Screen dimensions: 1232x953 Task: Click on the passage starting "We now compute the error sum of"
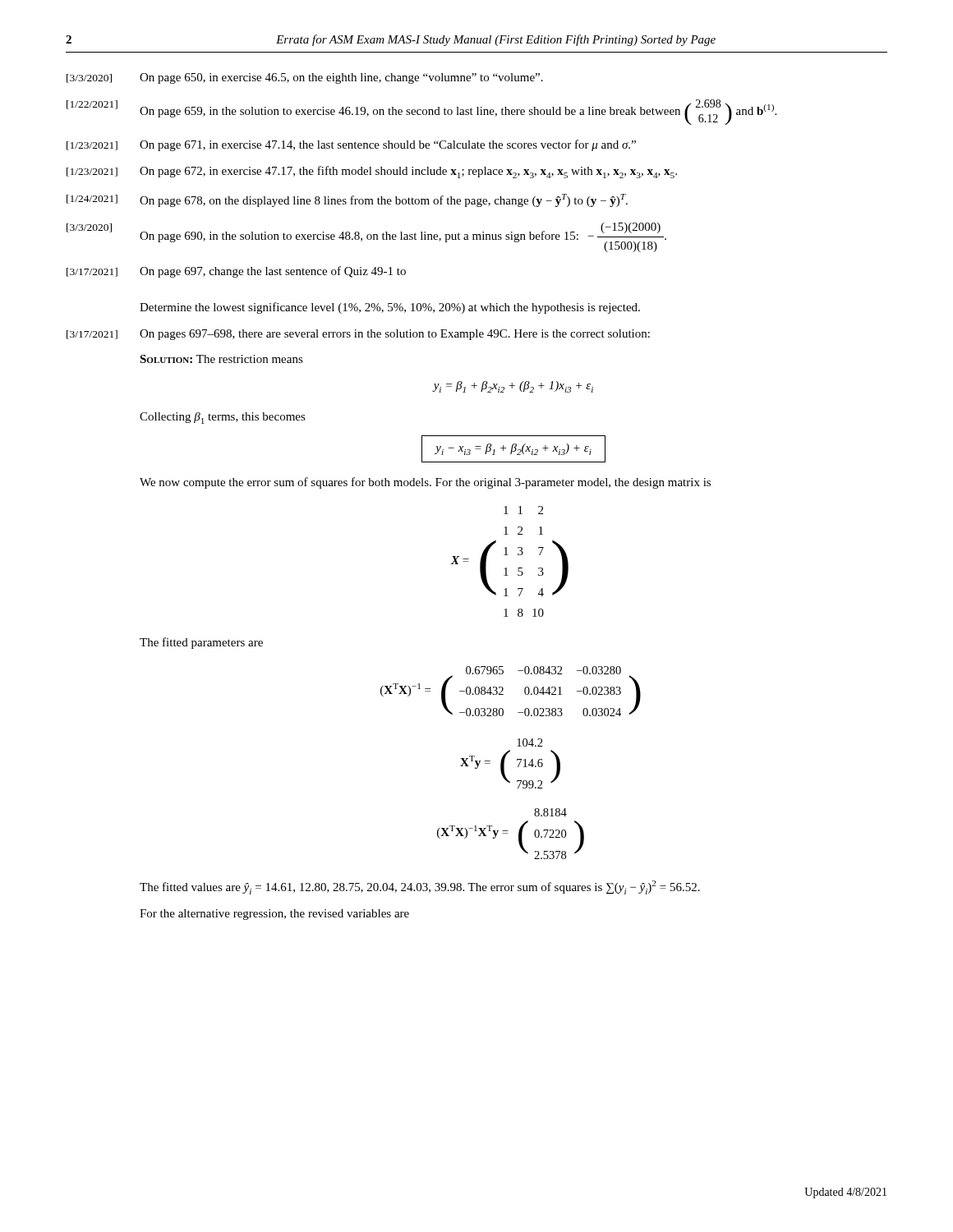tap(425, 482)
